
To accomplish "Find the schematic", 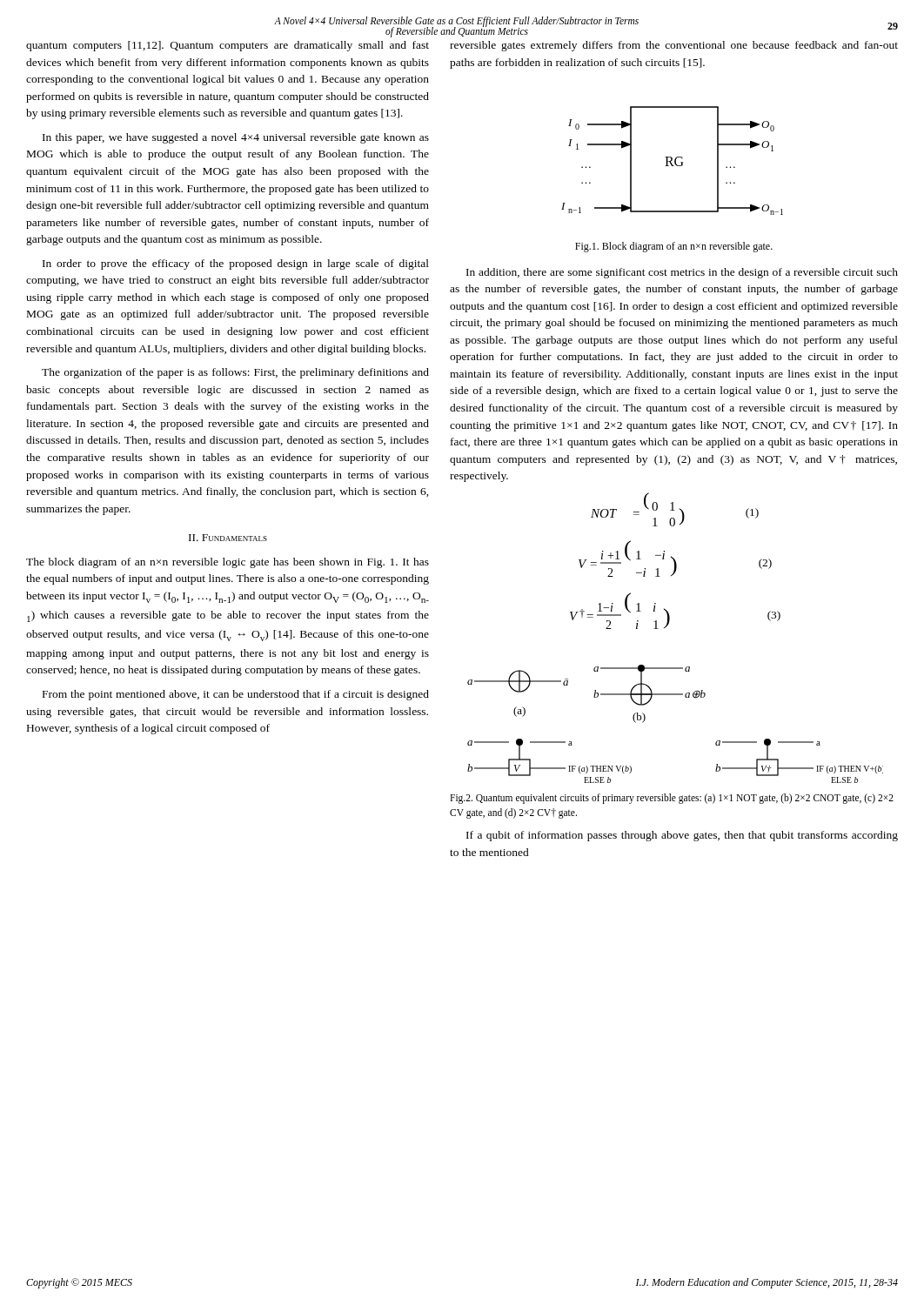I will point(674,159).
